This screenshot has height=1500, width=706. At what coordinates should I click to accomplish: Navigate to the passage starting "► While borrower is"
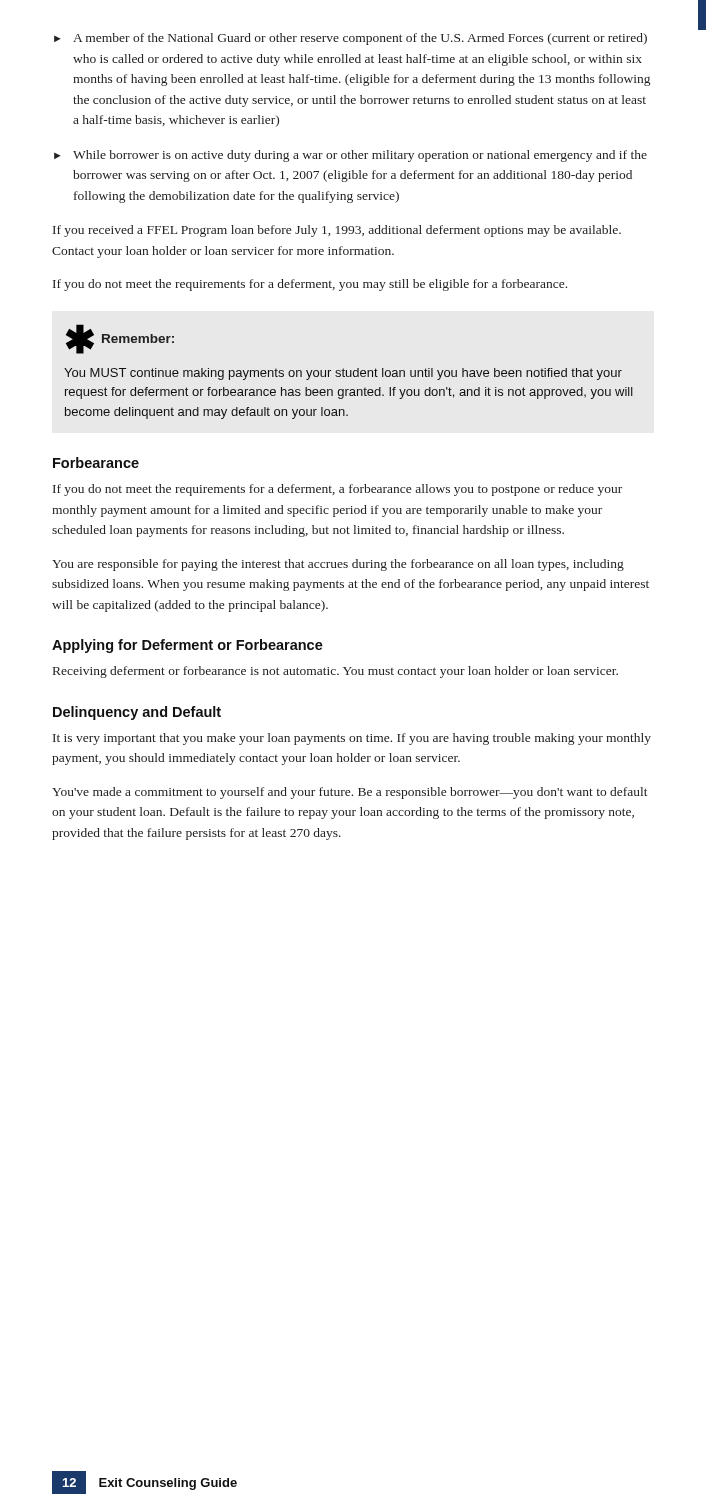353,175
